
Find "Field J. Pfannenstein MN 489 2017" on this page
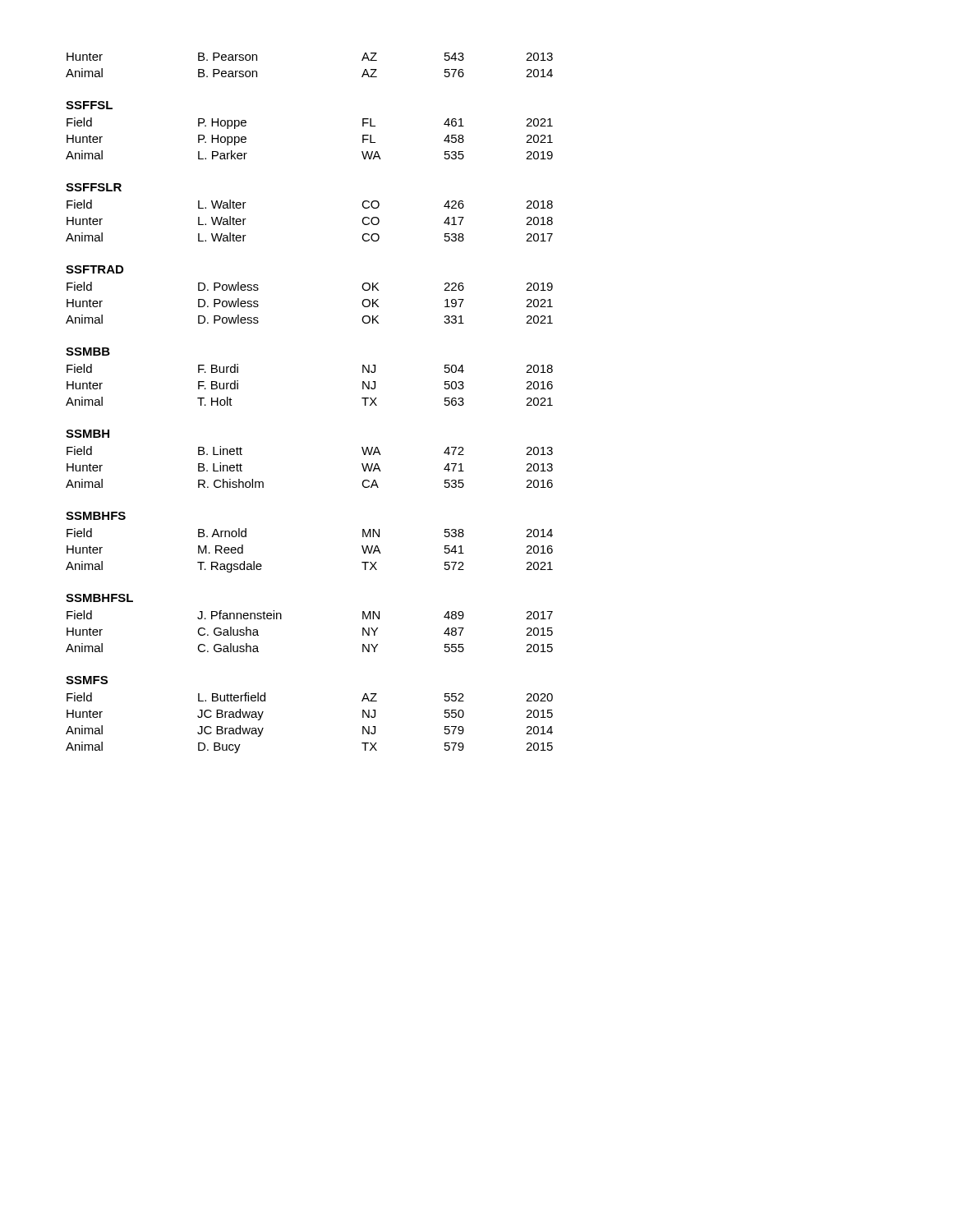click(x=79, y=616)
